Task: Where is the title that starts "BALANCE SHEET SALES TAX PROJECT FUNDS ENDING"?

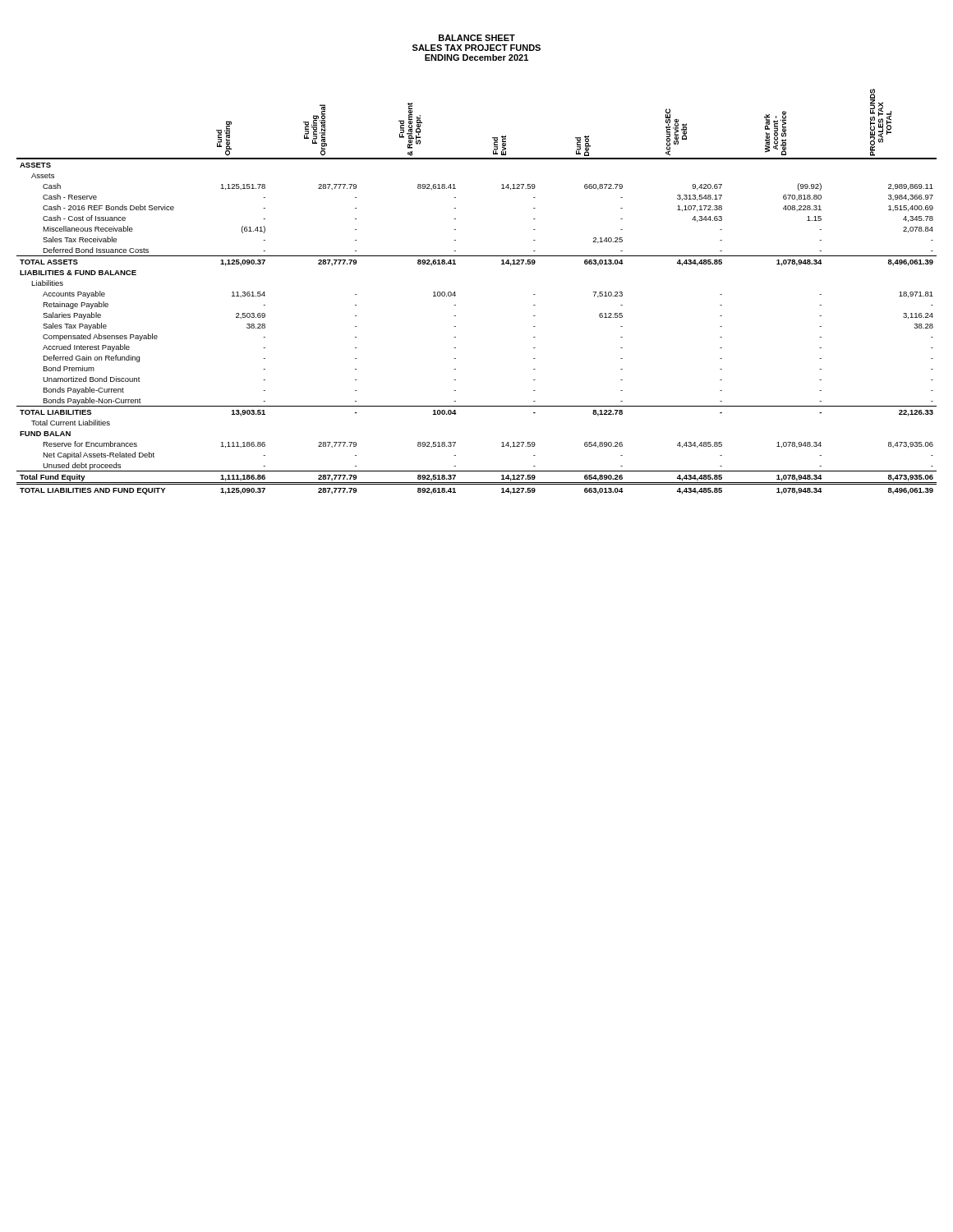Action: [476, 48]
